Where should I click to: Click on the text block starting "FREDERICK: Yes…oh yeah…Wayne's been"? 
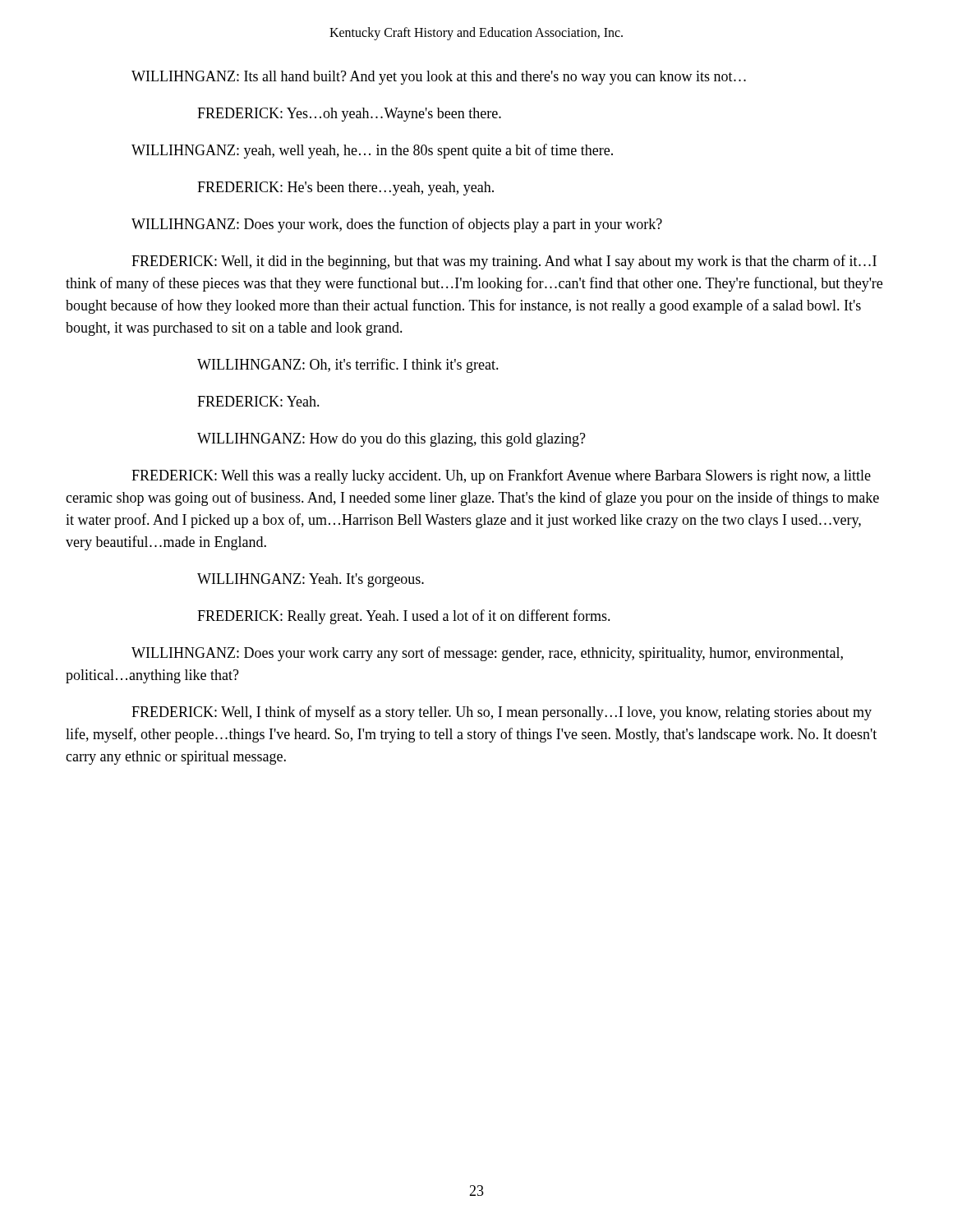(x=349, y=113)
